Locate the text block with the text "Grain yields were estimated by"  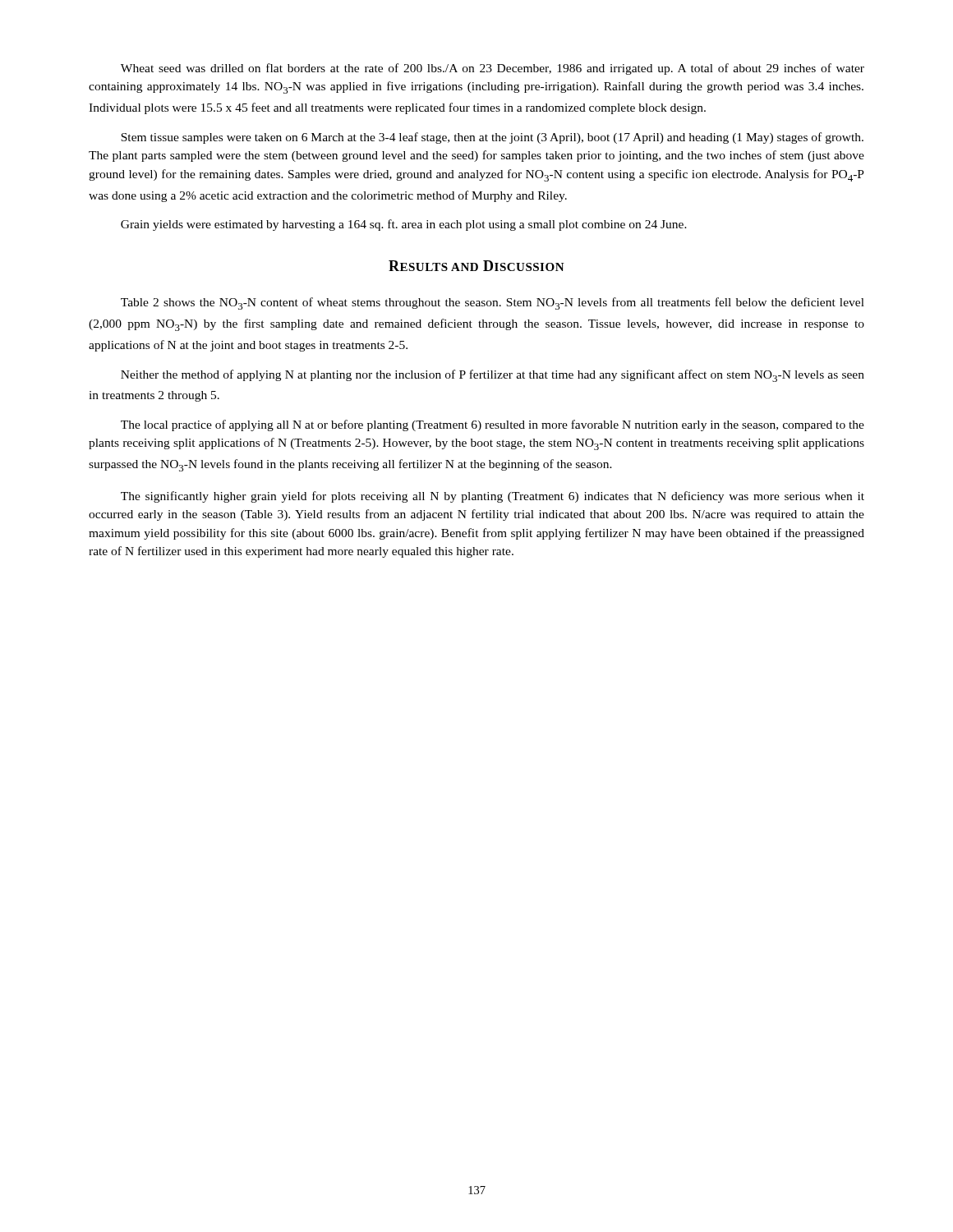[x=476, y=224]
